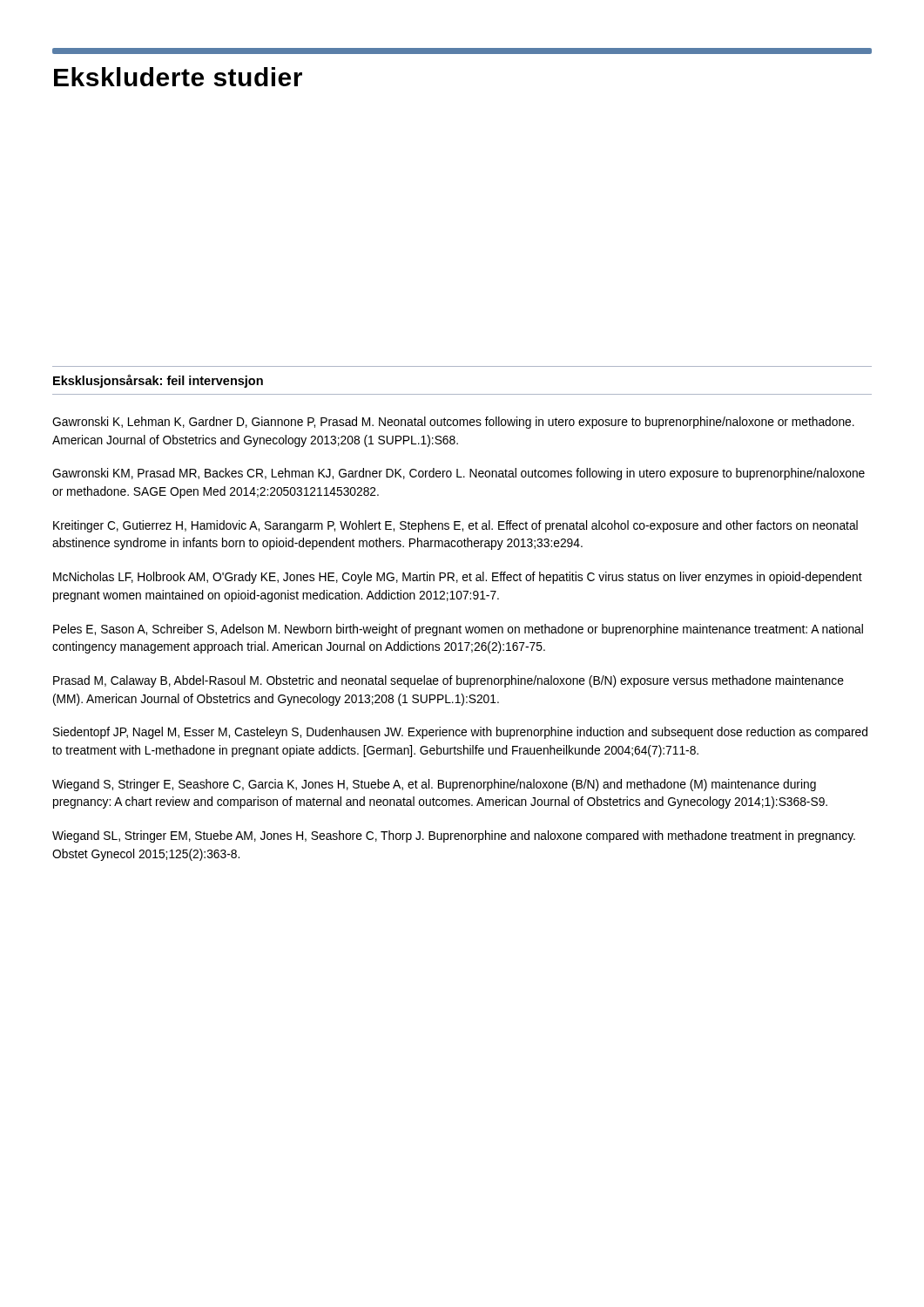
Task: Point to the block beginning "Prasad M, Calaway B,"
Action: coord(448,690)
